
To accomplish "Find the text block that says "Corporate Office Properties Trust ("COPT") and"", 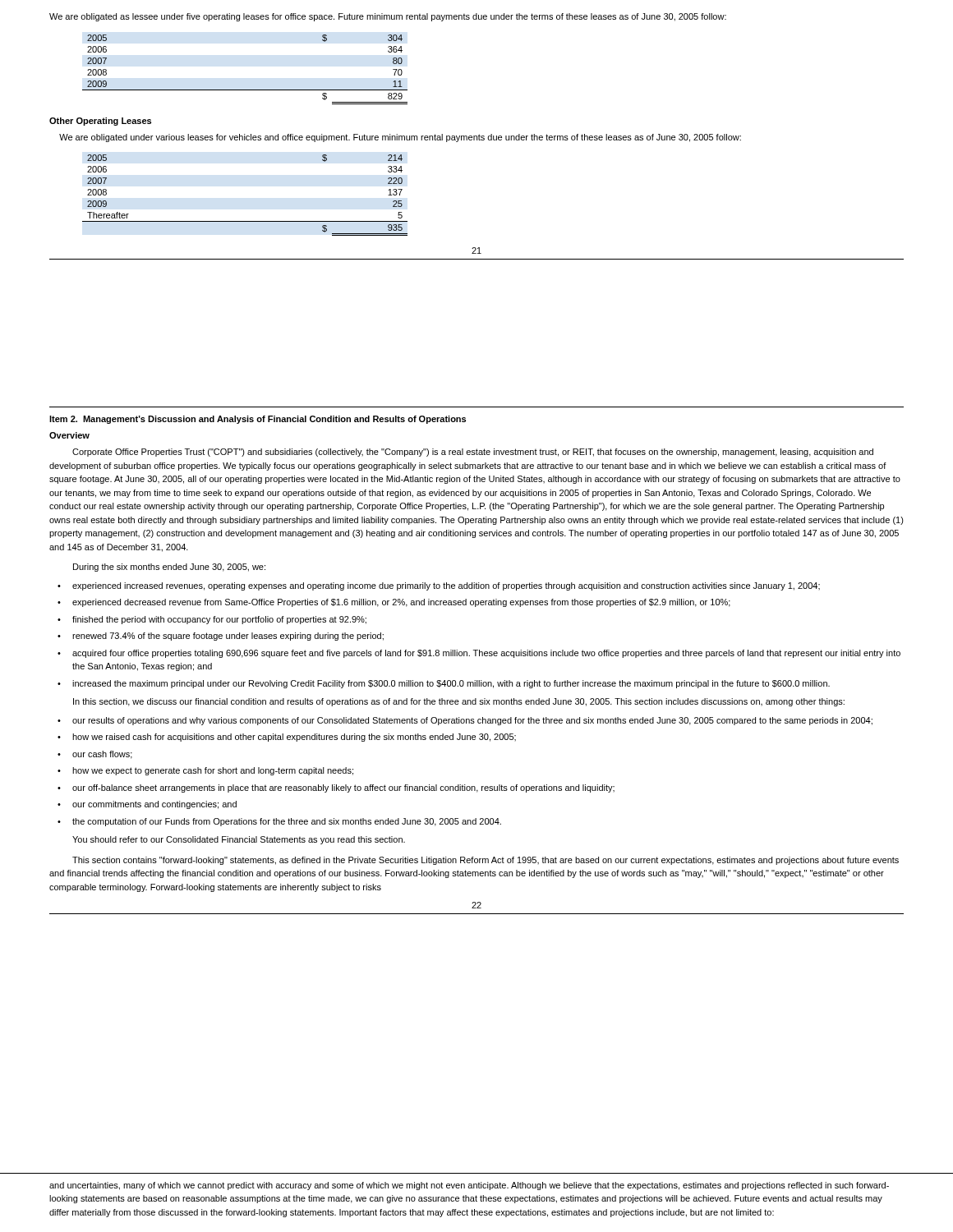I will coord(476,499).
